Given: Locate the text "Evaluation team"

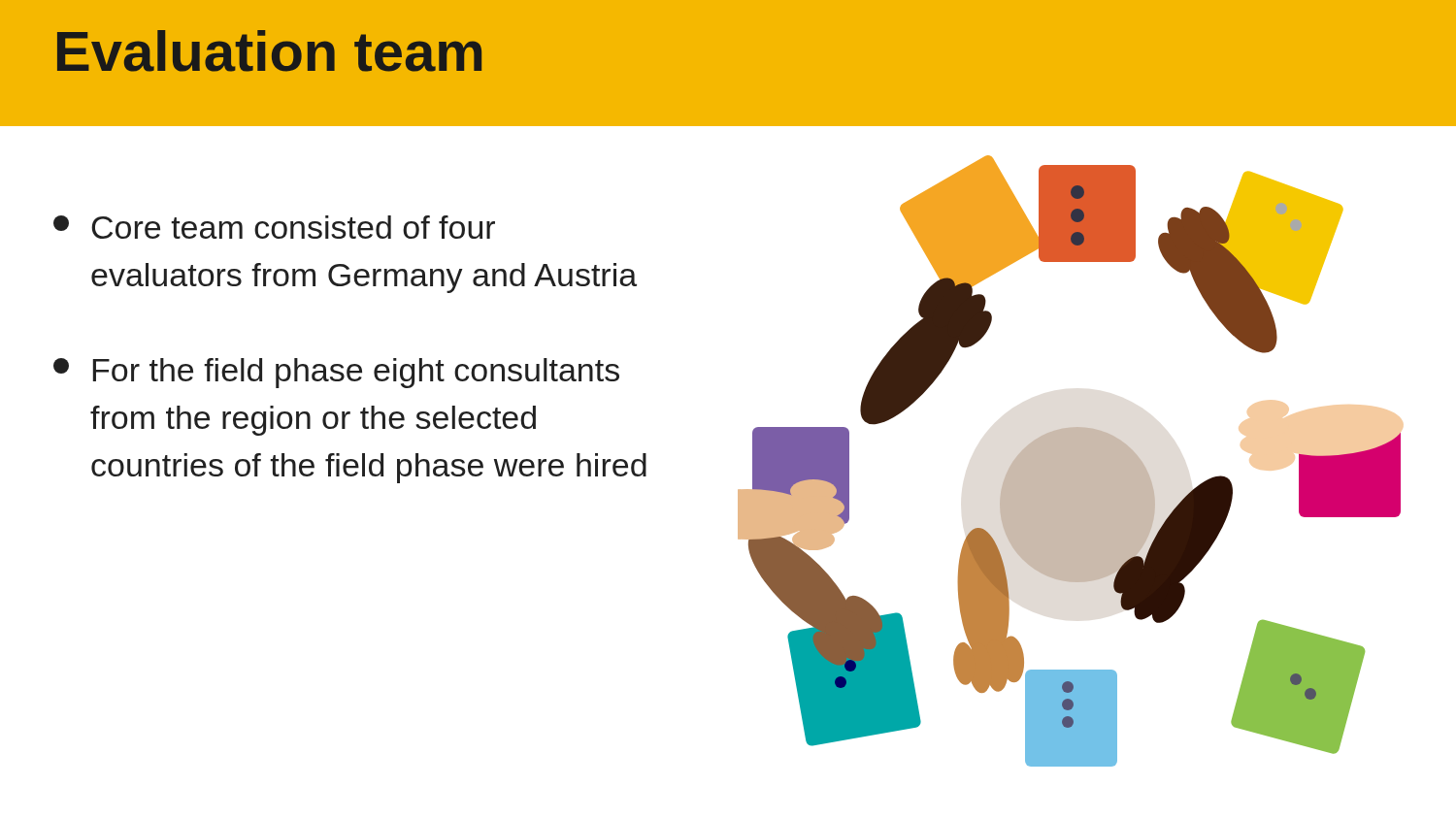Looking at the screenshot, I should point(269,51).
